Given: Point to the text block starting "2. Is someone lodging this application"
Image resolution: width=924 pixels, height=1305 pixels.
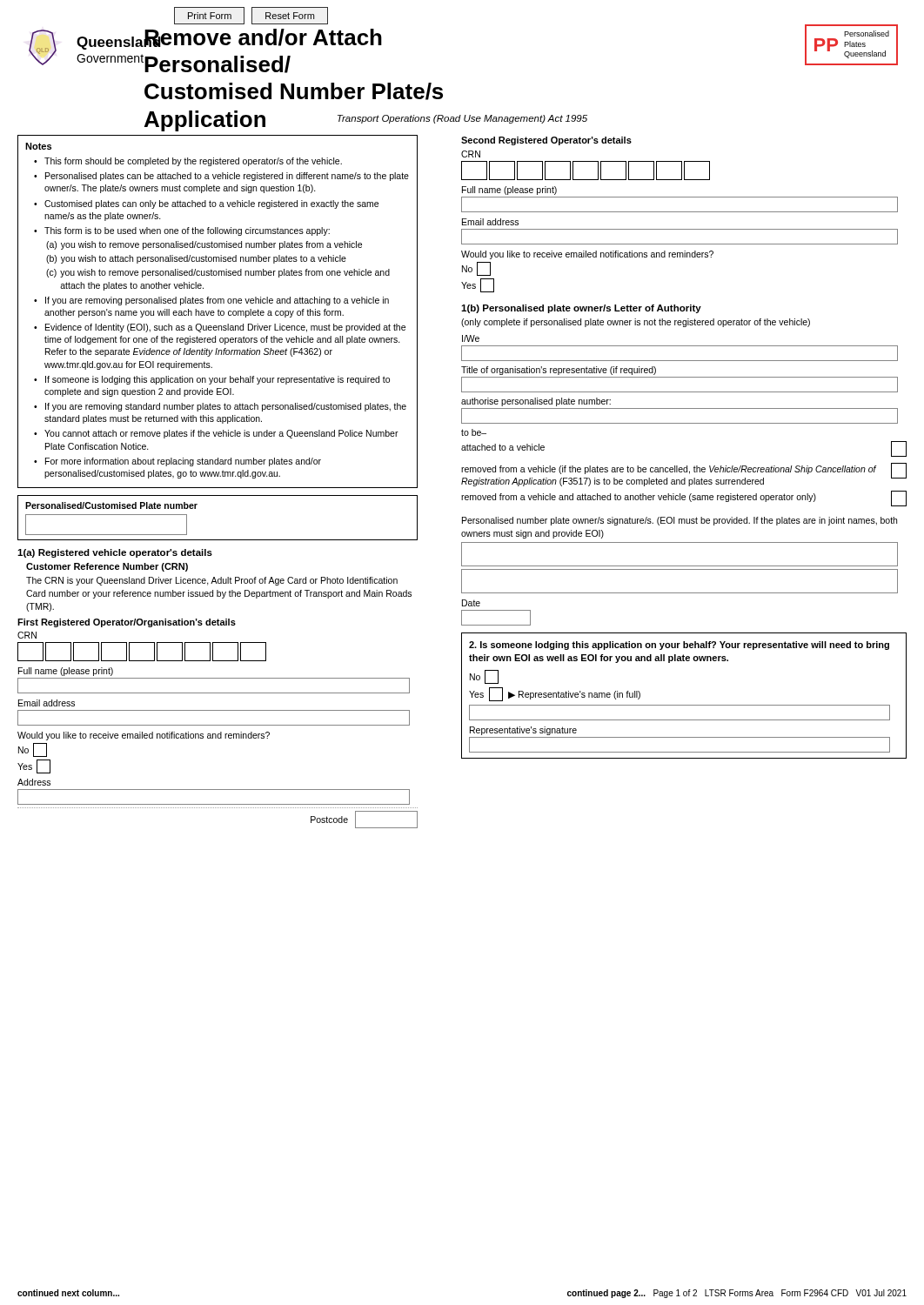Looking at the screenshot, I should [x=684, y=695].
